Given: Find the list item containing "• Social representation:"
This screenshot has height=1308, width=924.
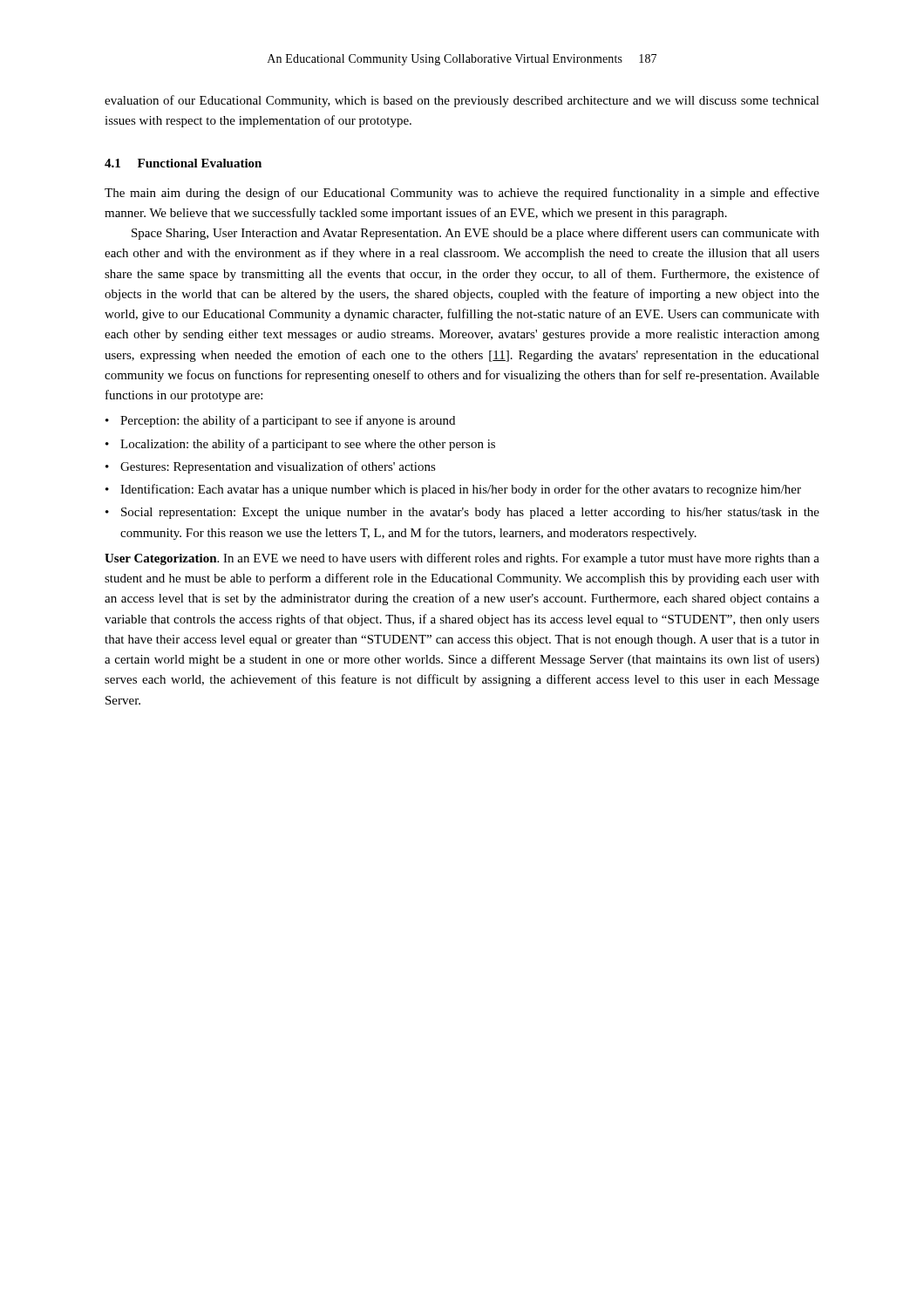Looking at the screenshot, I should point(462,523).
